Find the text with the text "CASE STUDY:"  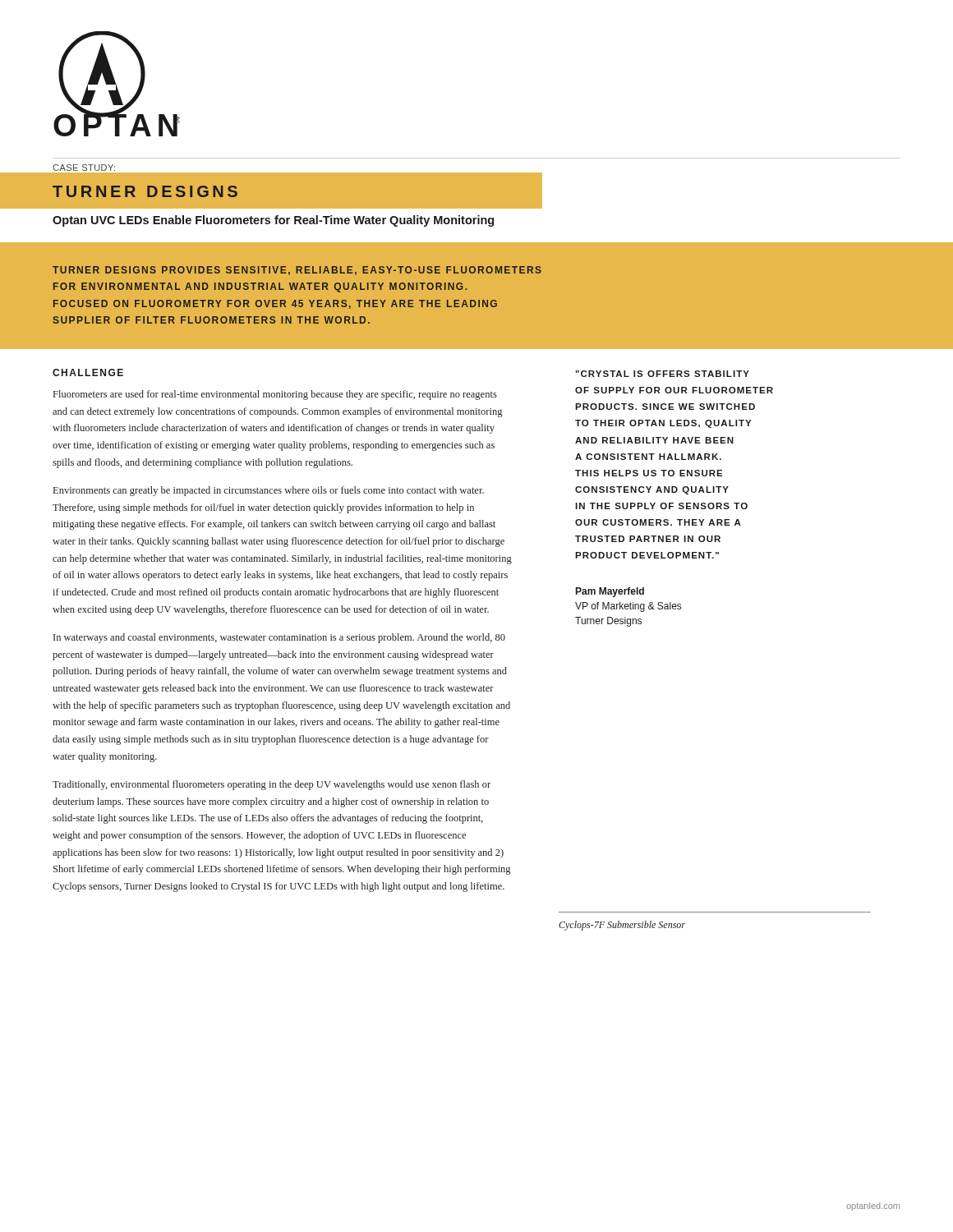pos(84,168)
